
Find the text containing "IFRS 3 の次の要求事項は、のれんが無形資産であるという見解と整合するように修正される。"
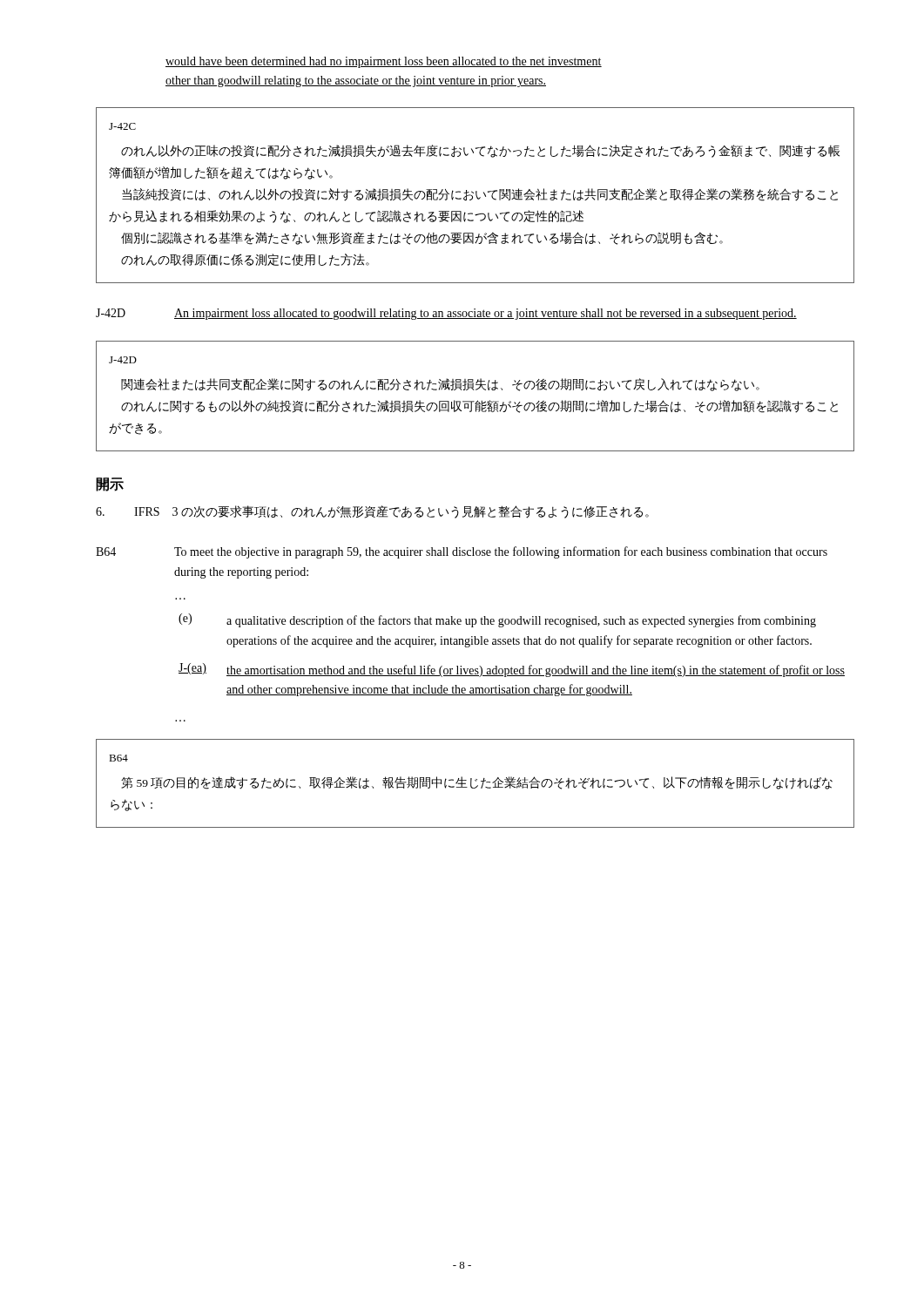tap(475, 513)
